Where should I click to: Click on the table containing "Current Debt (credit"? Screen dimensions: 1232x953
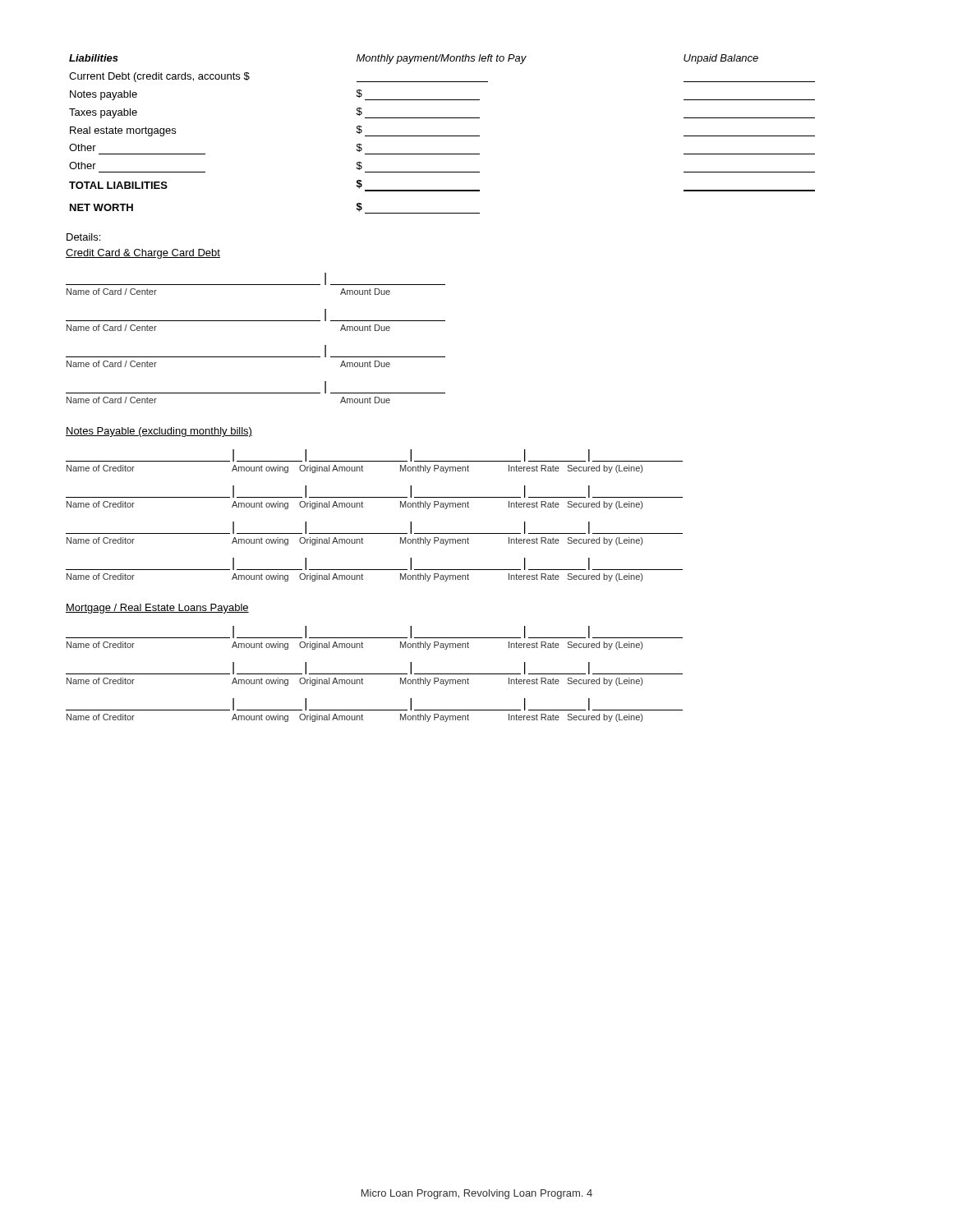[476, 133]
